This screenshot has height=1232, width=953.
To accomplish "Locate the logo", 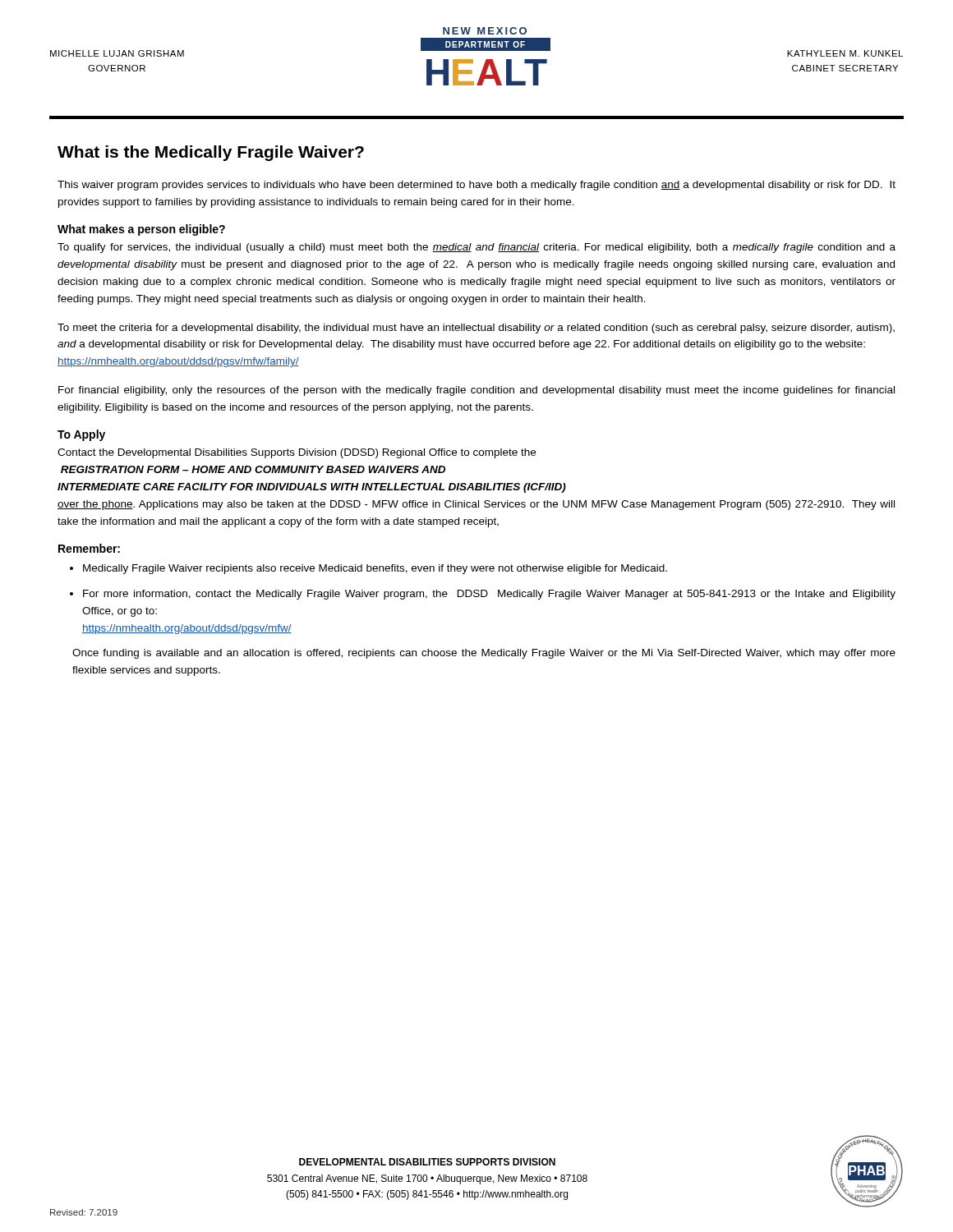I will (x=867, y=1172).
